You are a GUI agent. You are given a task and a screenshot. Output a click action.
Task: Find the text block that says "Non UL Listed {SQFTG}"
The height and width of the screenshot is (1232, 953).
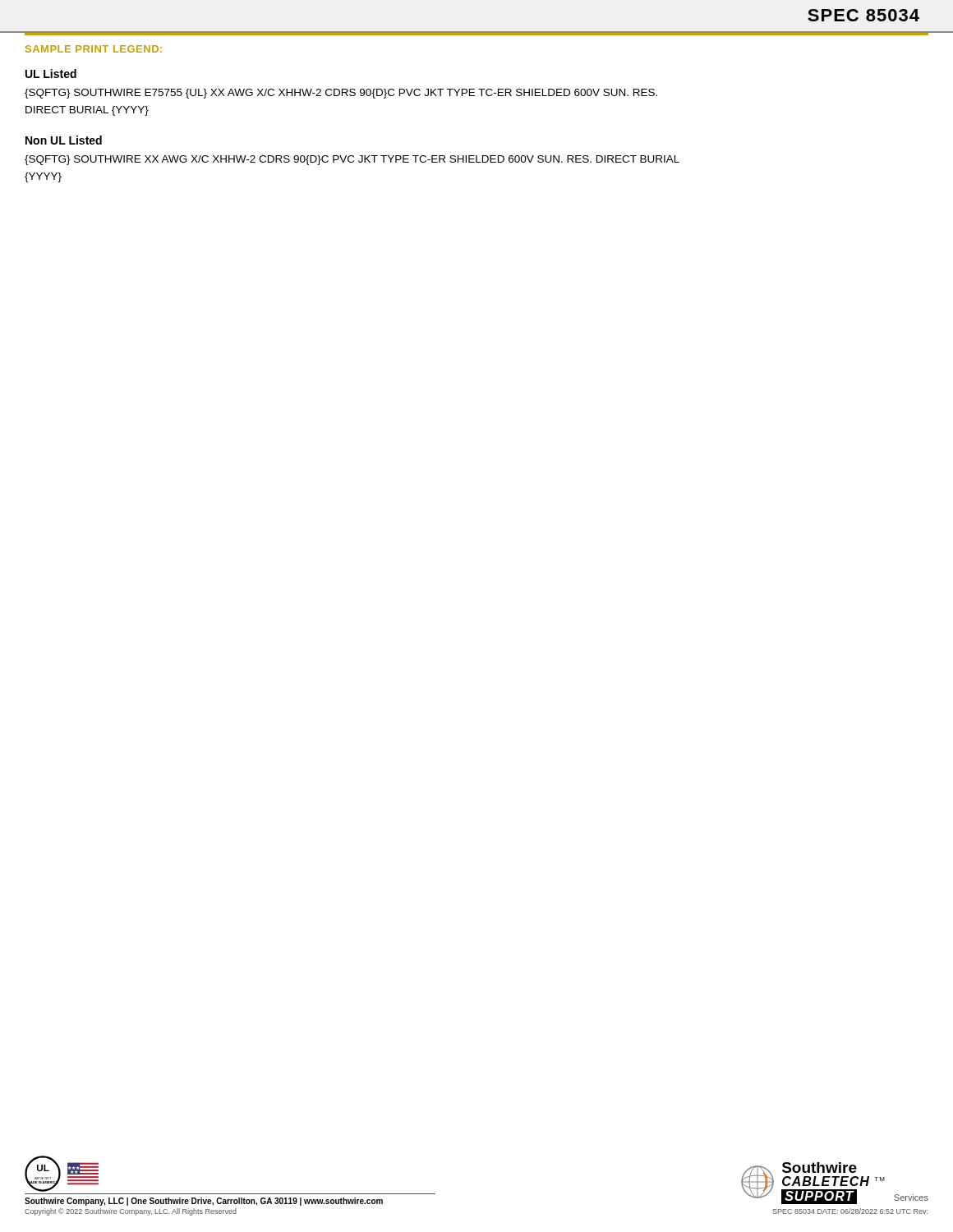coord(476,160)
